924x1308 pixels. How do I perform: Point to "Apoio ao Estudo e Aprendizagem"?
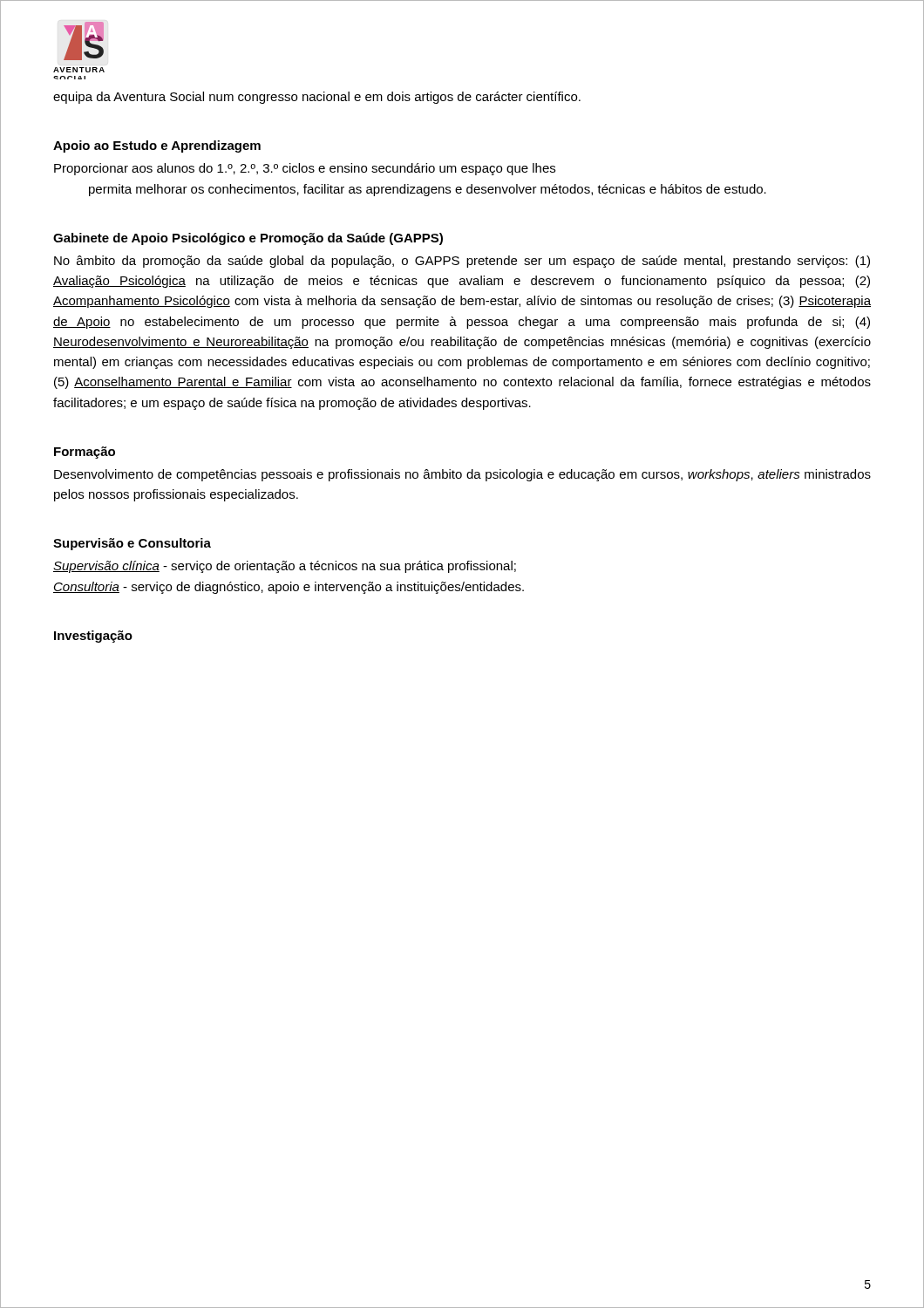(x=157, y=145)
